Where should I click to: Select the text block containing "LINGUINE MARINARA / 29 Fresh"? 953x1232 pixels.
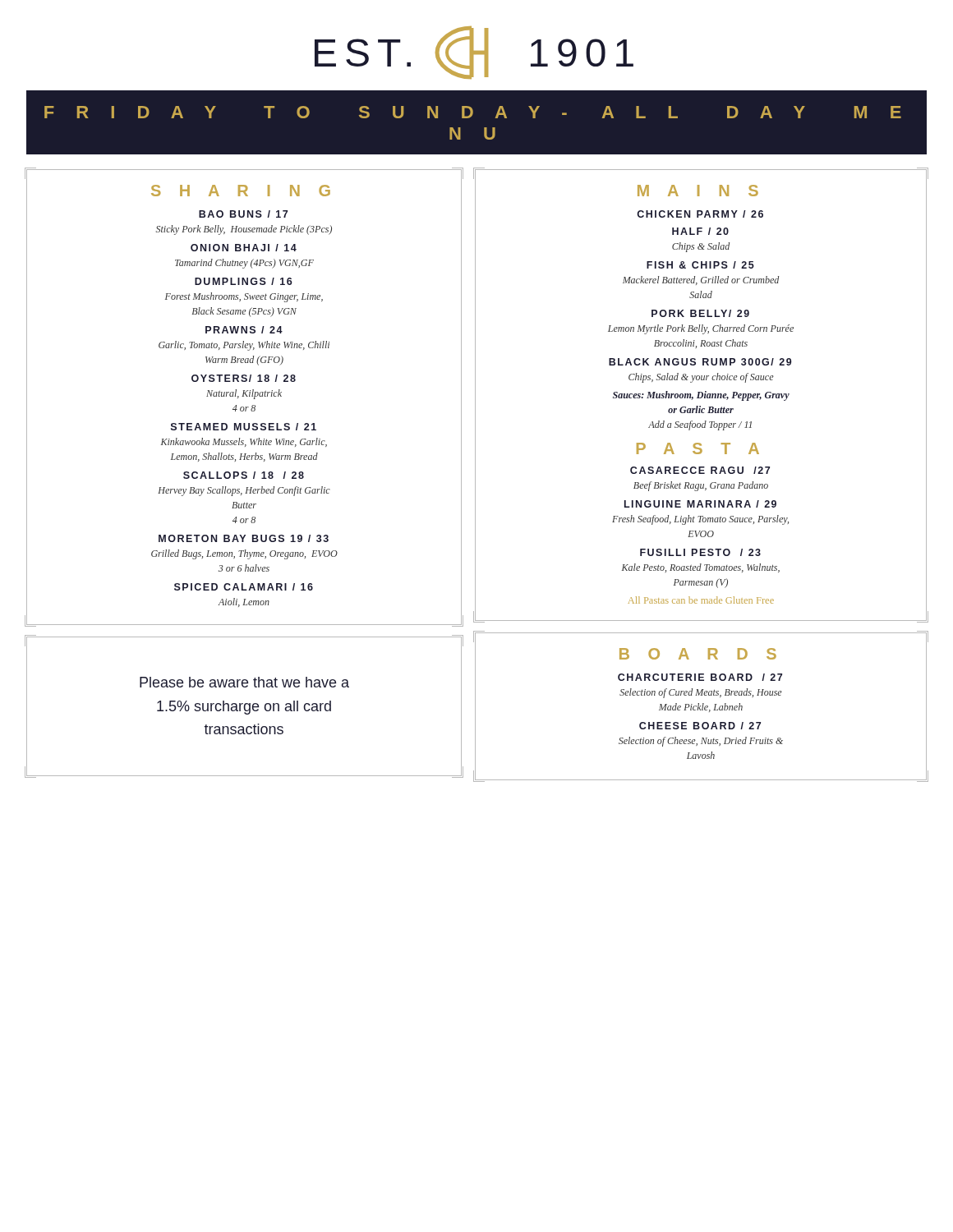[x=701, y=520]
